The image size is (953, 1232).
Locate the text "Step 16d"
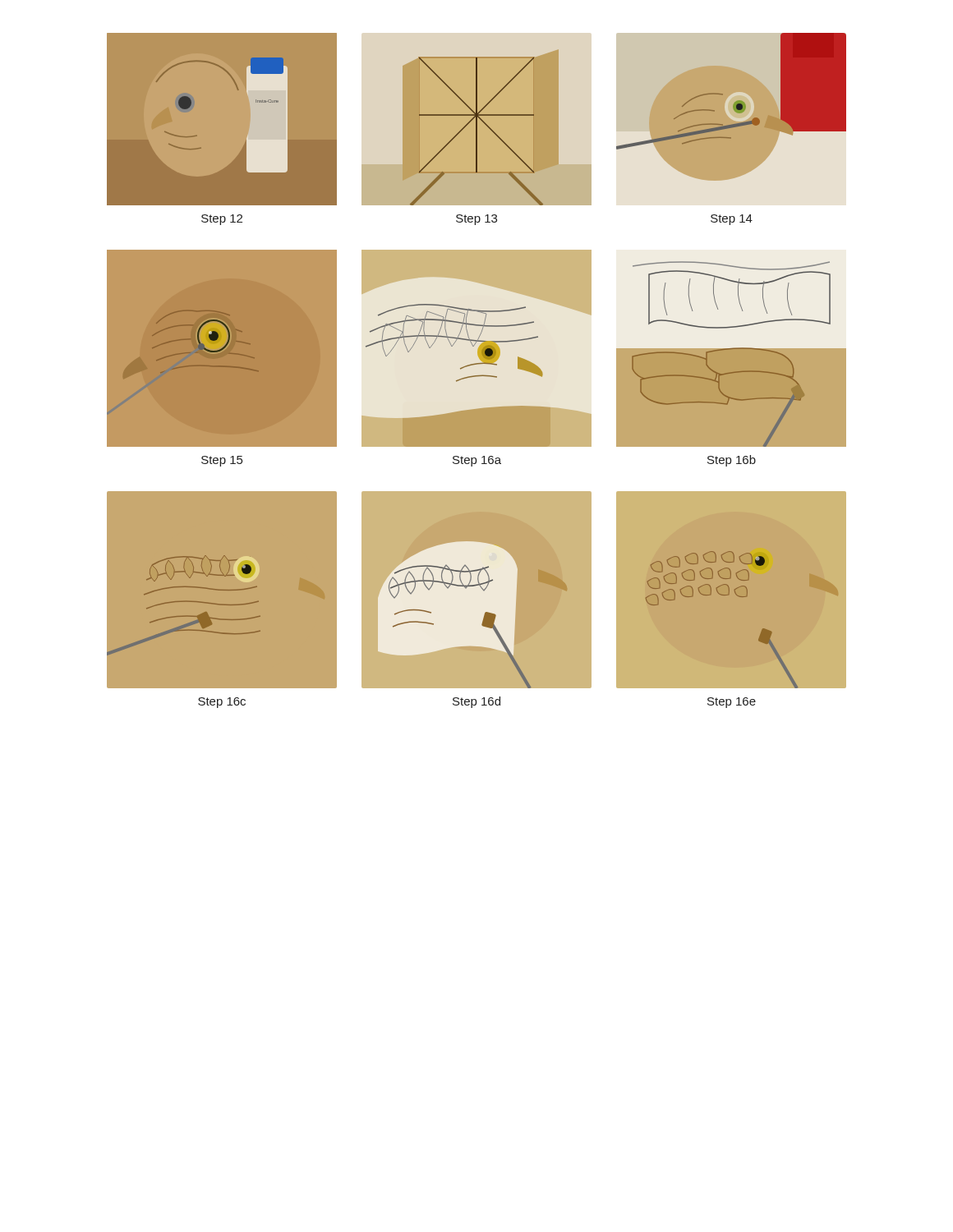click(x=476, y=701)
